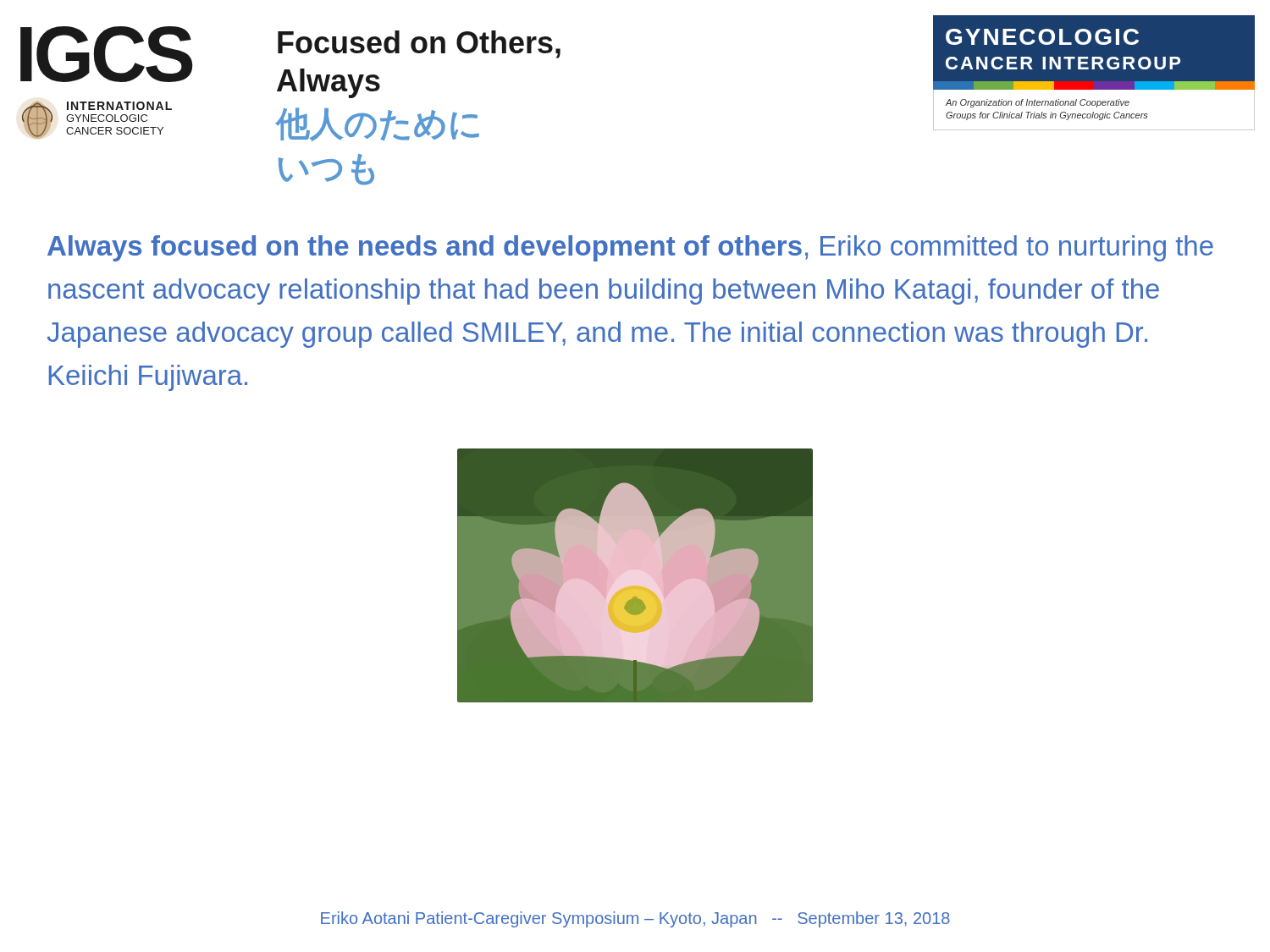Navigate to the text starting "Always focused on the needs"
The height and width of the screenshot is (952, 1270).
[x=635, y=311]
